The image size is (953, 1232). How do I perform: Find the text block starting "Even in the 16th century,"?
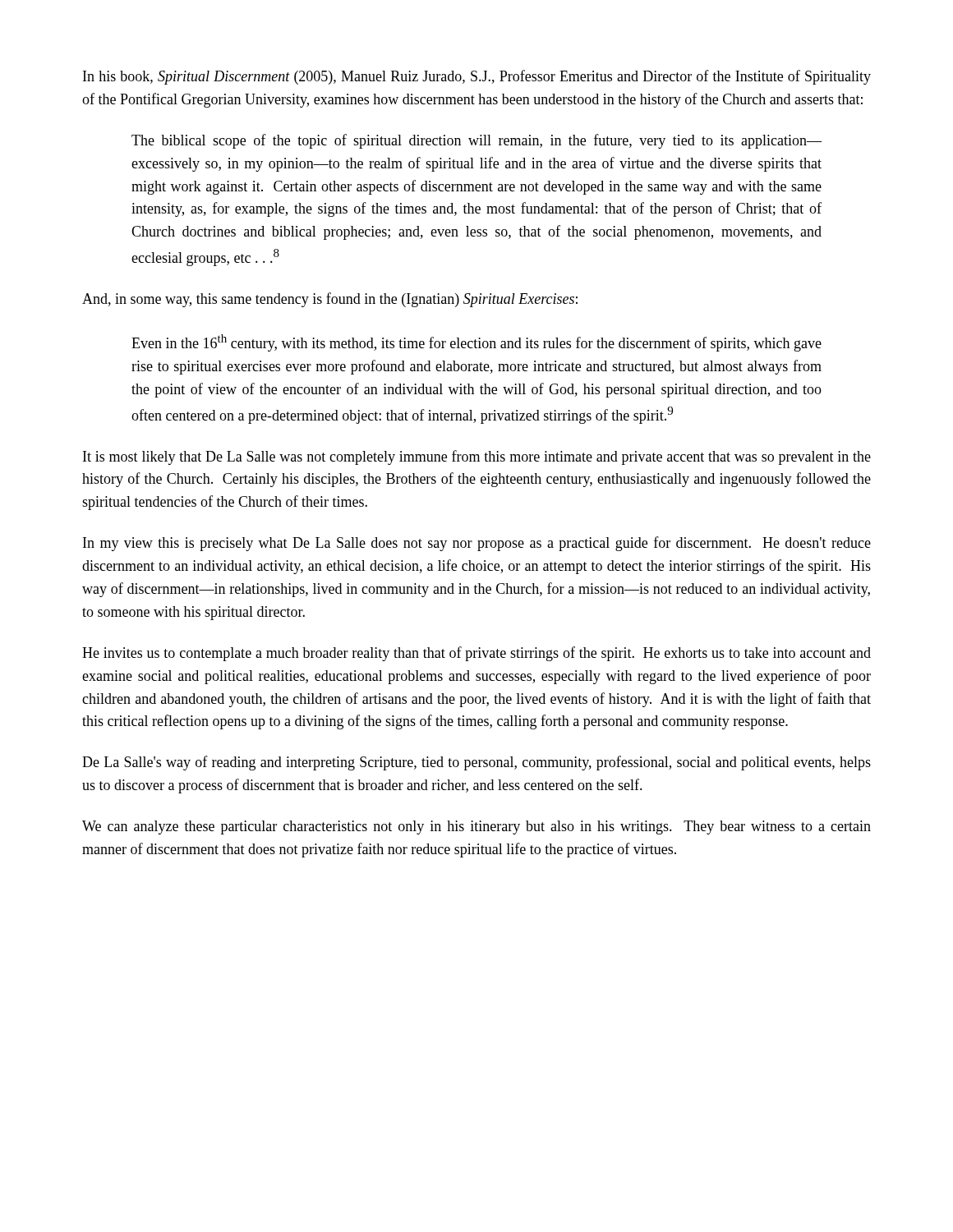pos(476,378)
